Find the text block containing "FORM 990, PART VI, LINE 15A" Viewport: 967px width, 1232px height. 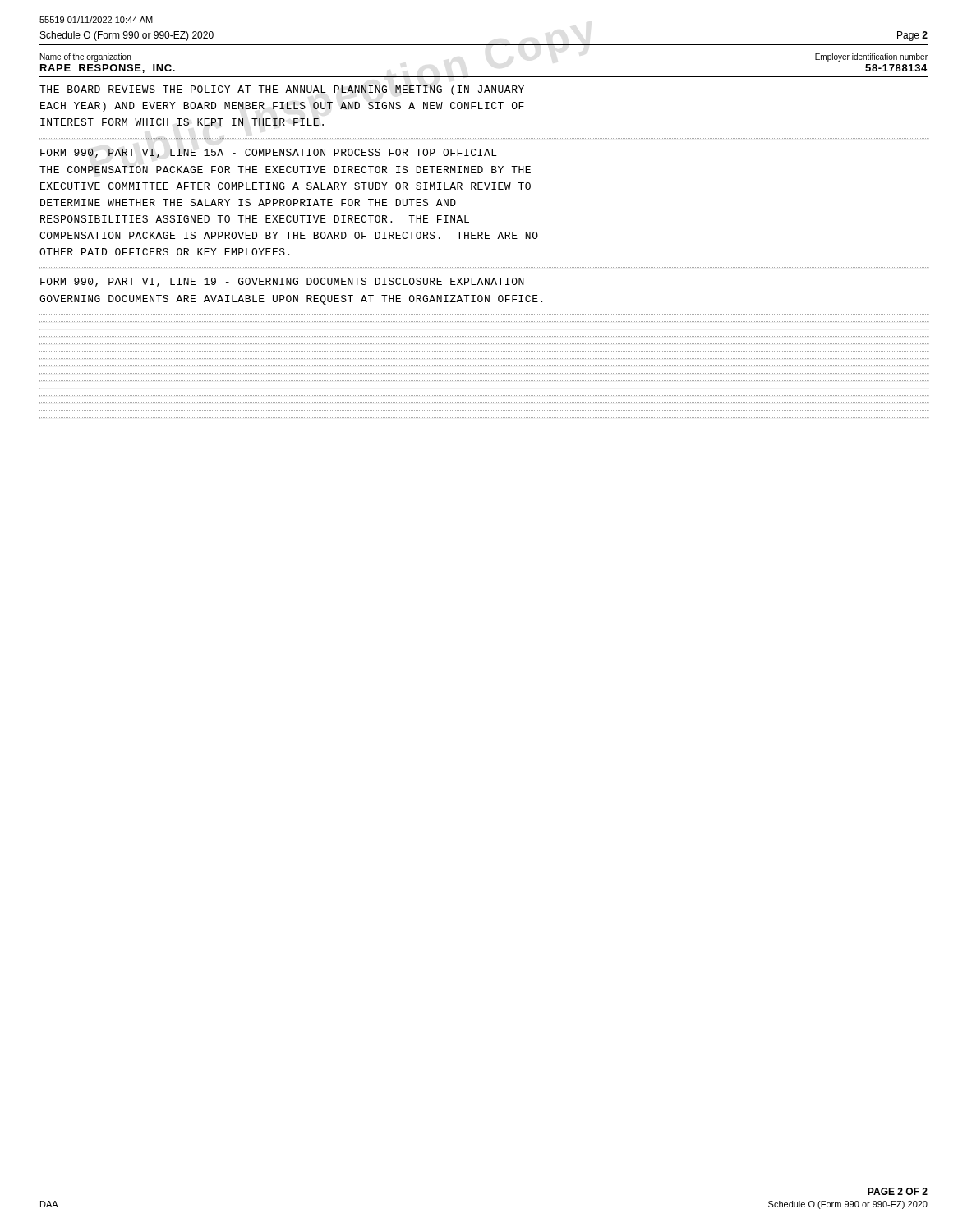[289, 203]
